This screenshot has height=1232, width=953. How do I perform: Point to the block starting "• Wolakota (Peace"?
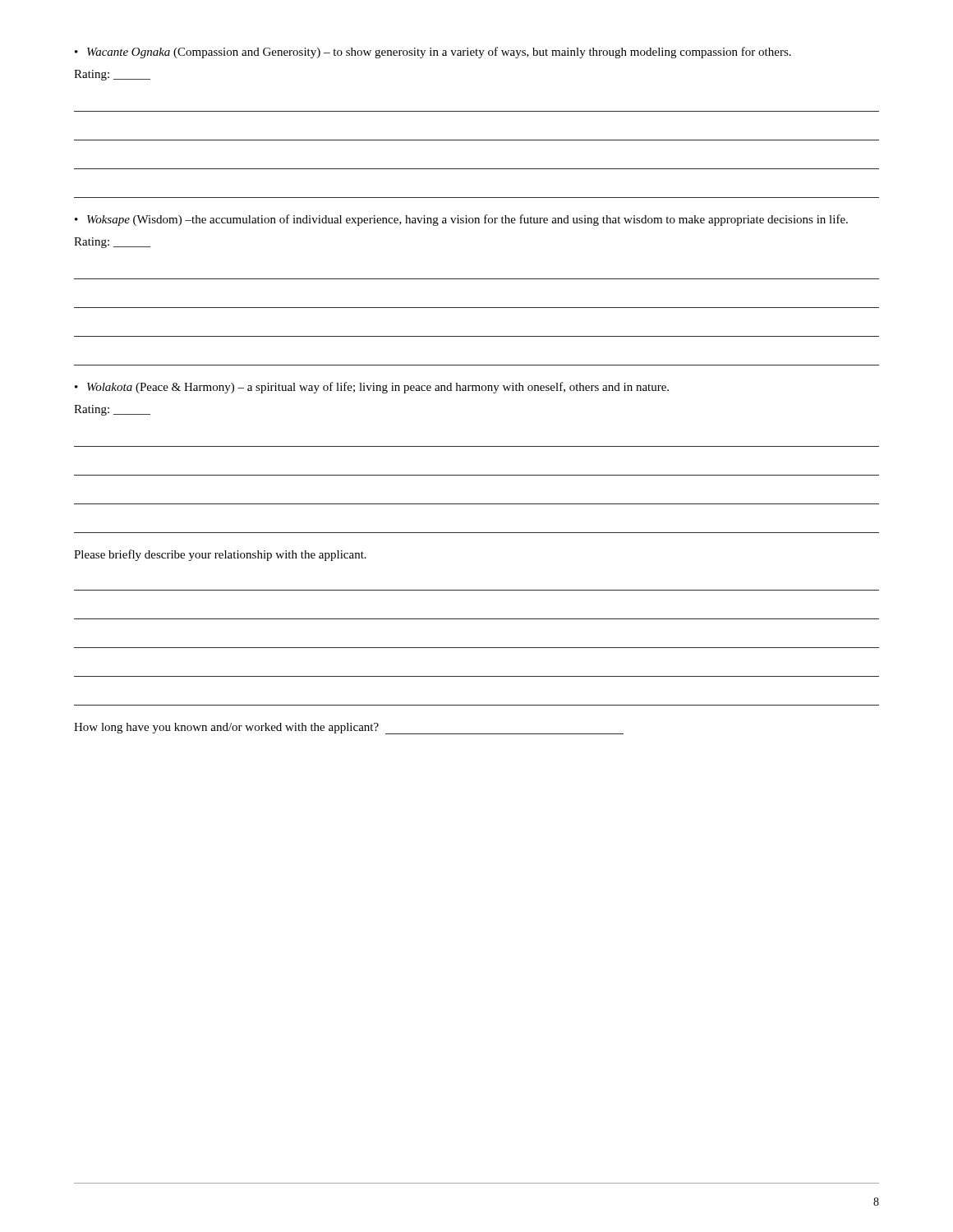tap(476, 387)
